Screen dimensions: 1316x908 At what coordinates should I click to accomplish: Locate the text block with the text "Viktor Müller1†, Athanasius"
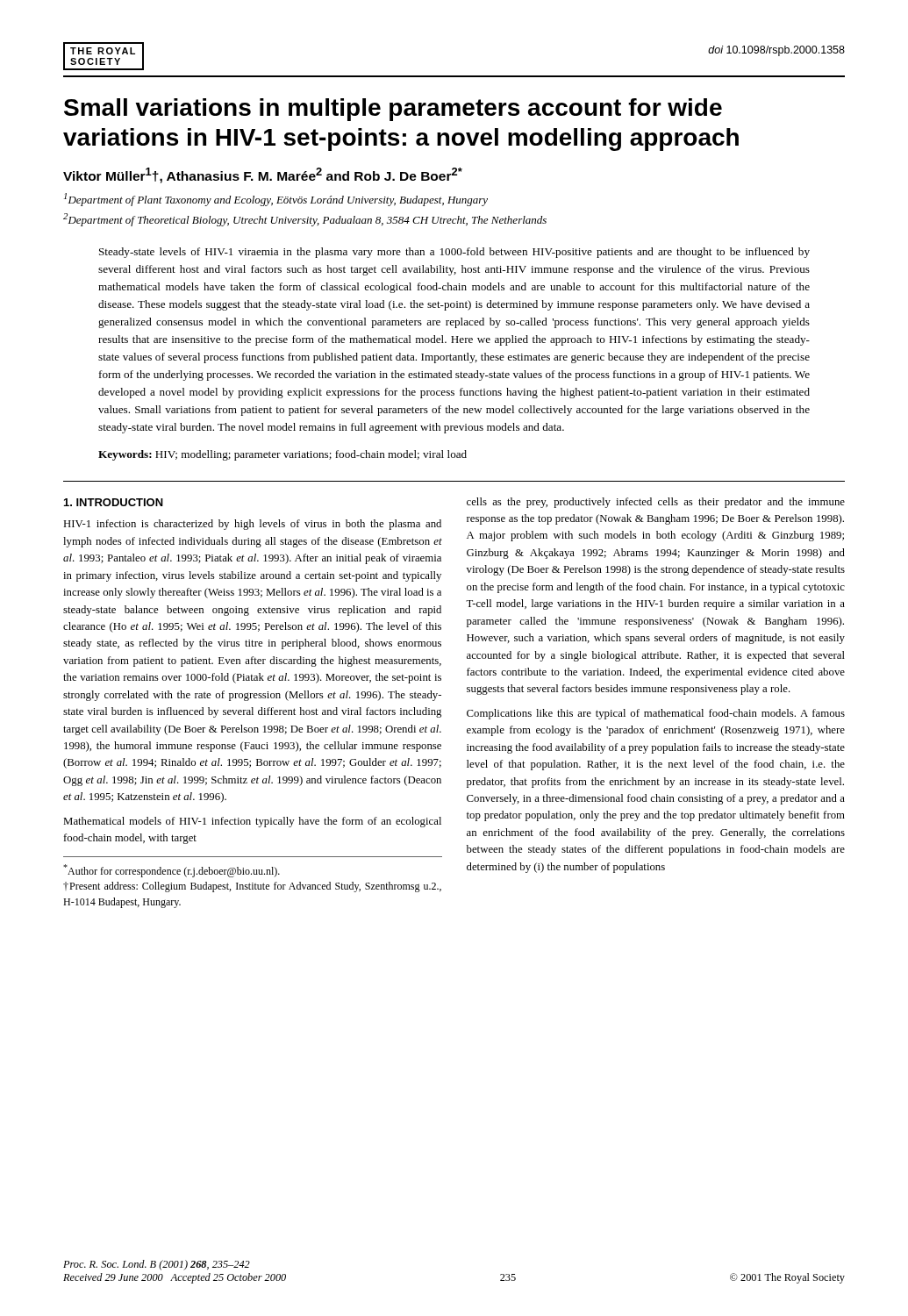(x=263, y=174)
